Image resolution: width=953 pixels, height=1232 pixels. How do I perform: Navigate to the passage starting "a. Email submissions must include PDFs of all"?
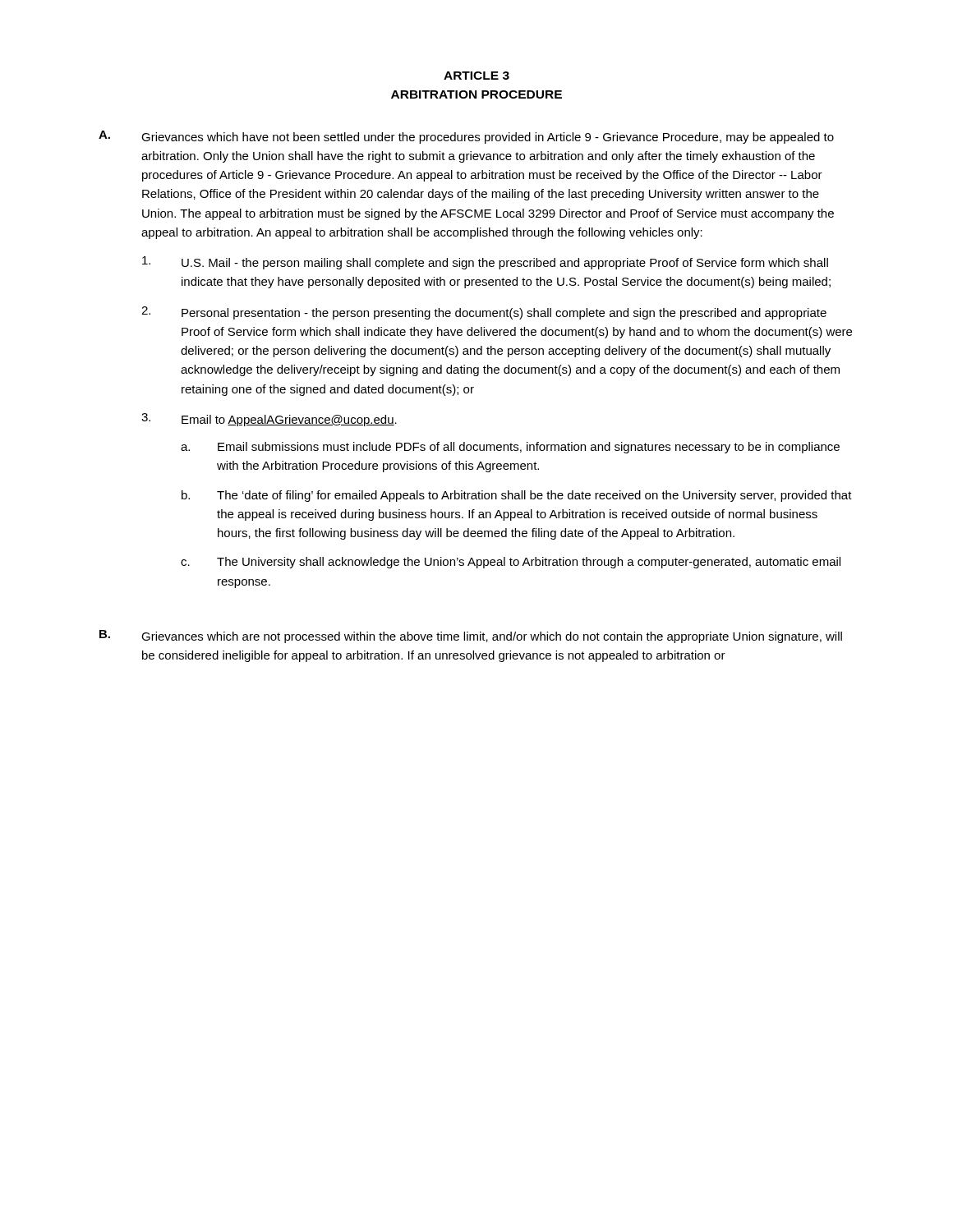[x=518, y=456]
